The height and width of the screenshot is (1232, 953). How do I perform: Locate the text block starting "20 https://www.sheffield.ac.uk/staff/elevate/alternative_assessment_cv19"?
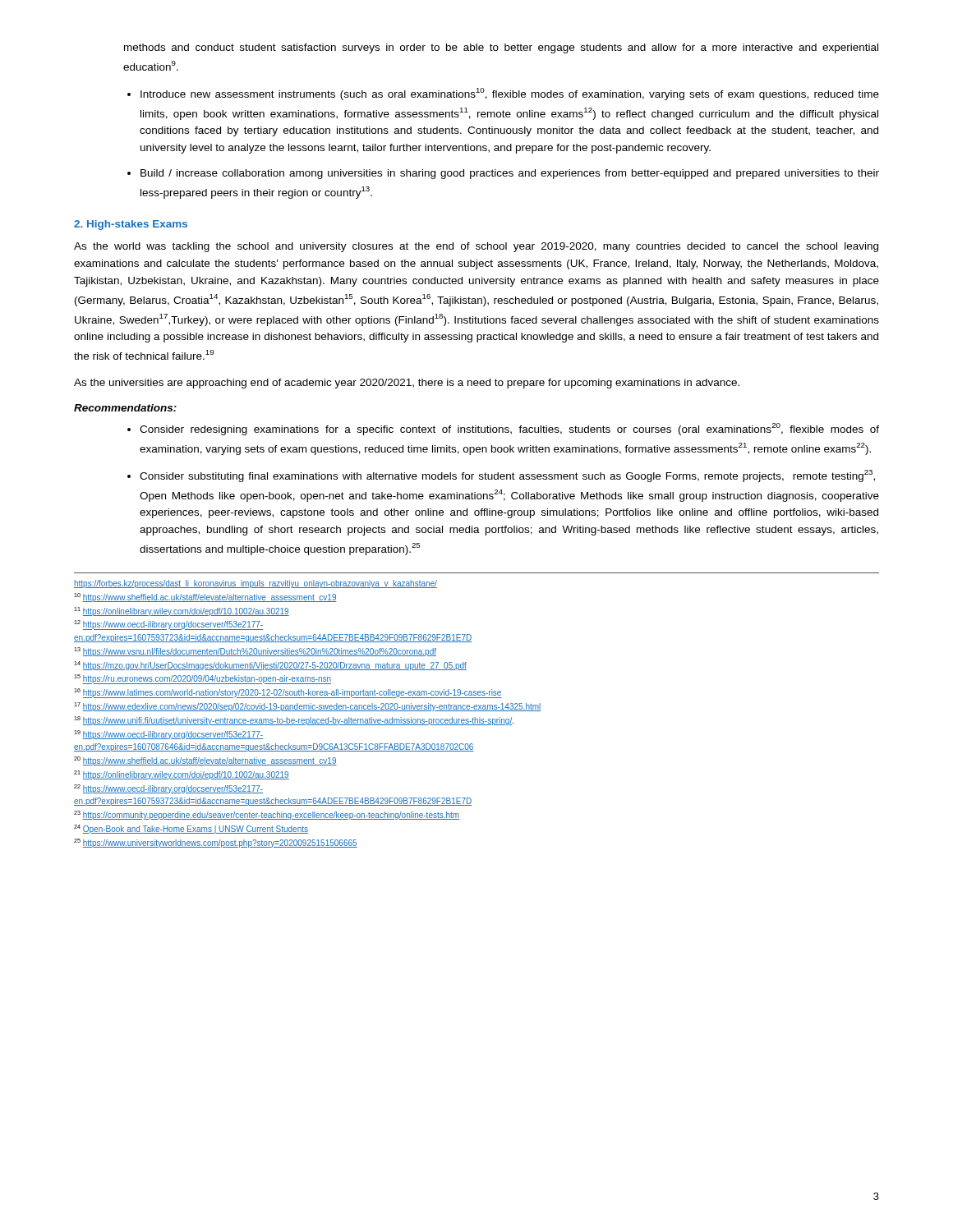tap(205, 760)
